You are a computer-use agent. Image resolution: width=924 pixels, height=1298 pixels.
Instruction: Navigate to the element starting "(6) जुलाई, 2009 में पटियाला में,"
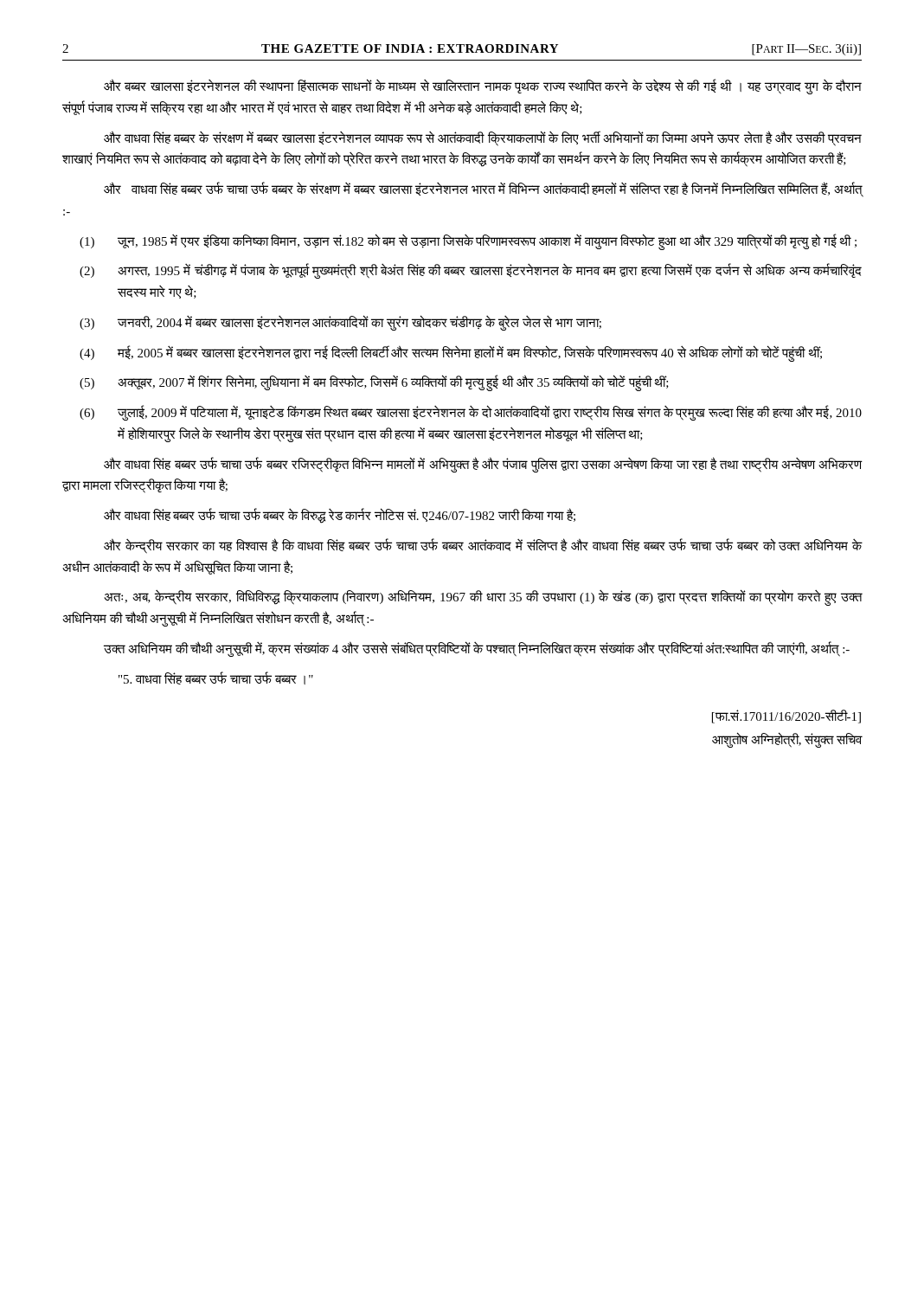(x=462, y=424)
